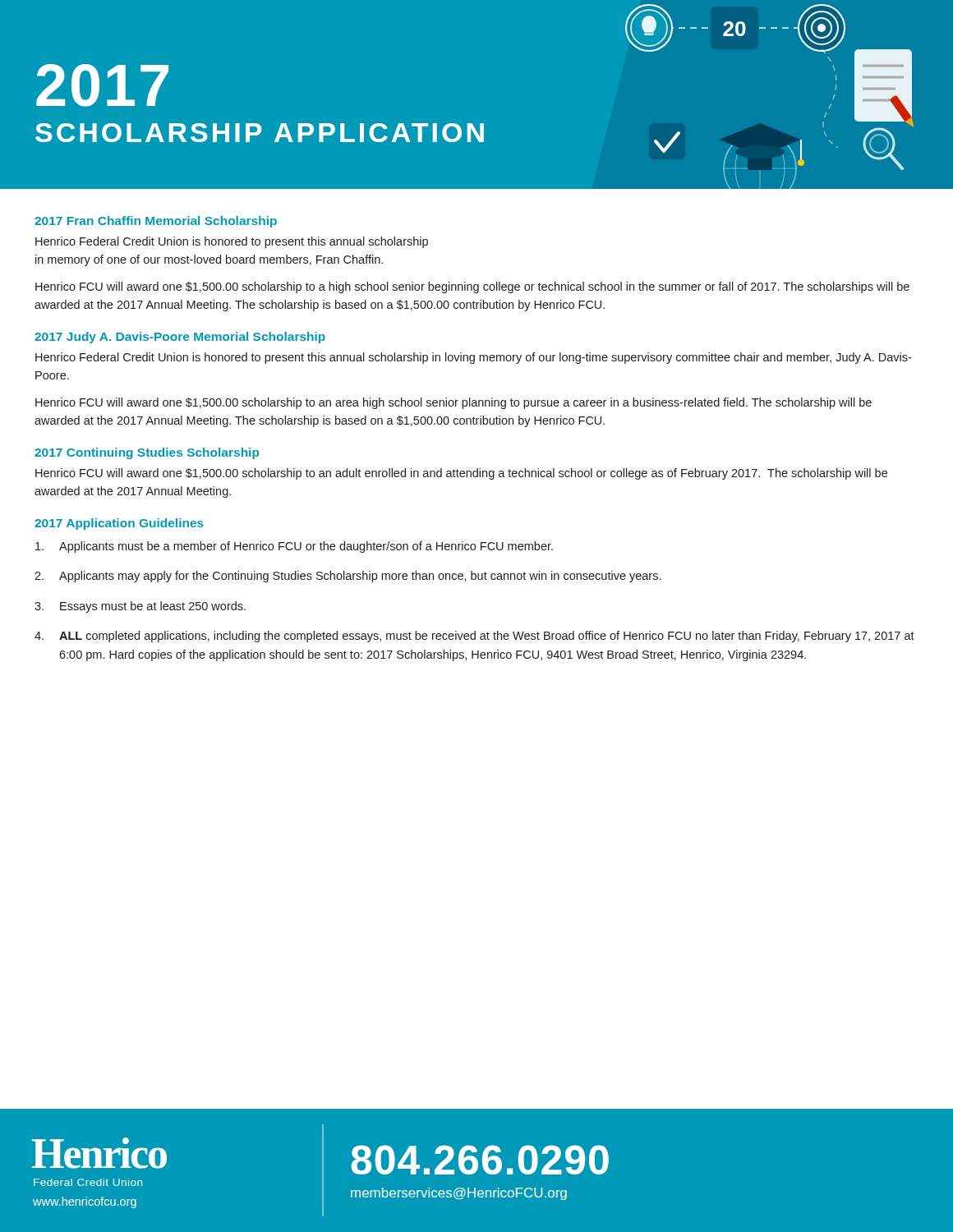Click on the section header containing "2017 Fran Chaffin"
The width and height of the screenshot is (953, 1232).
coord(156,221)
